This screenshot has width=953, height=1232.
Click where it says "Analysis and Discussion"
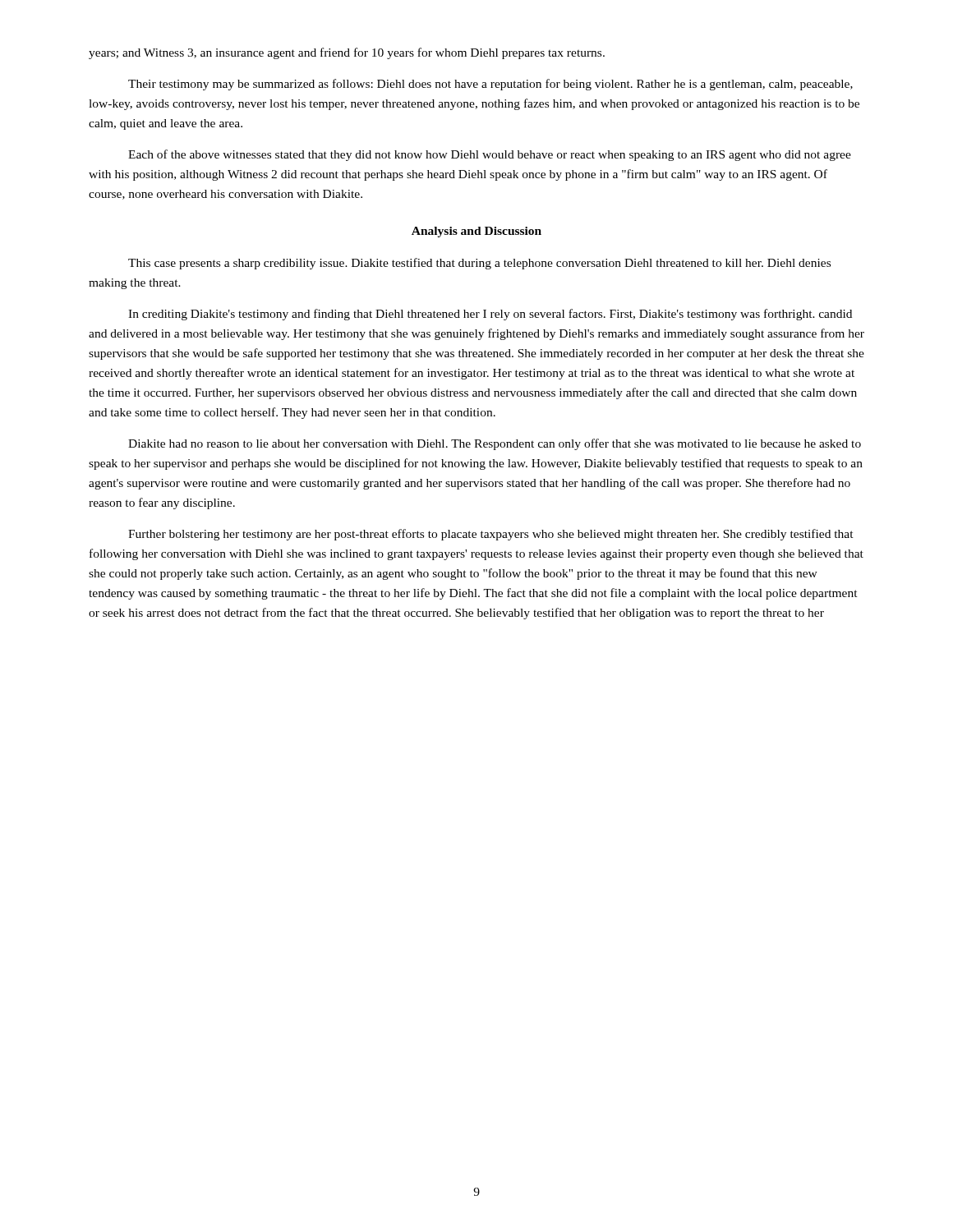click(x=476, y=230)
